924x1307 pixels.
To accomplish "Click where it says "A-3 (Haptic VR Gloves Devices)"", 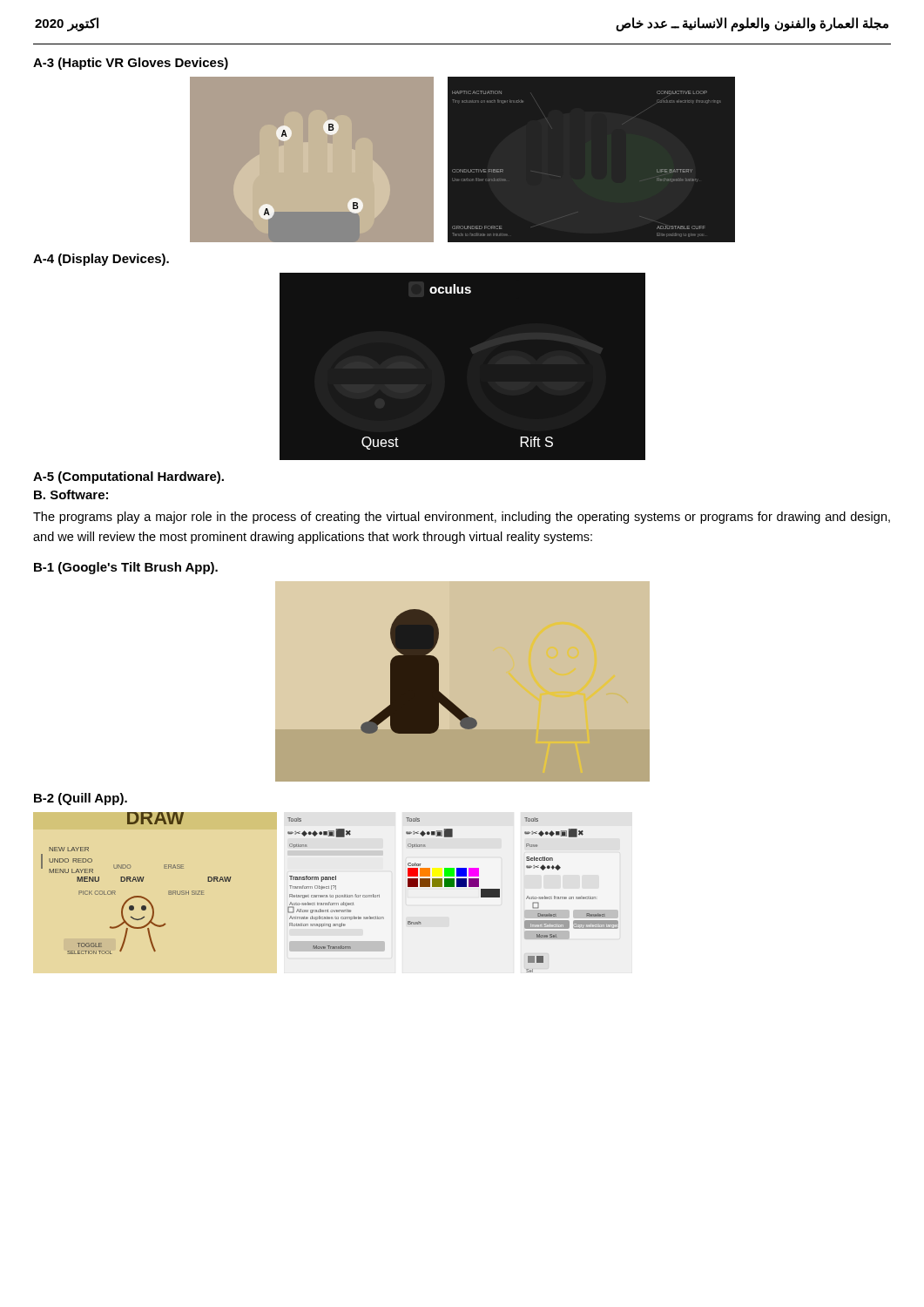I will coord(131,62).
